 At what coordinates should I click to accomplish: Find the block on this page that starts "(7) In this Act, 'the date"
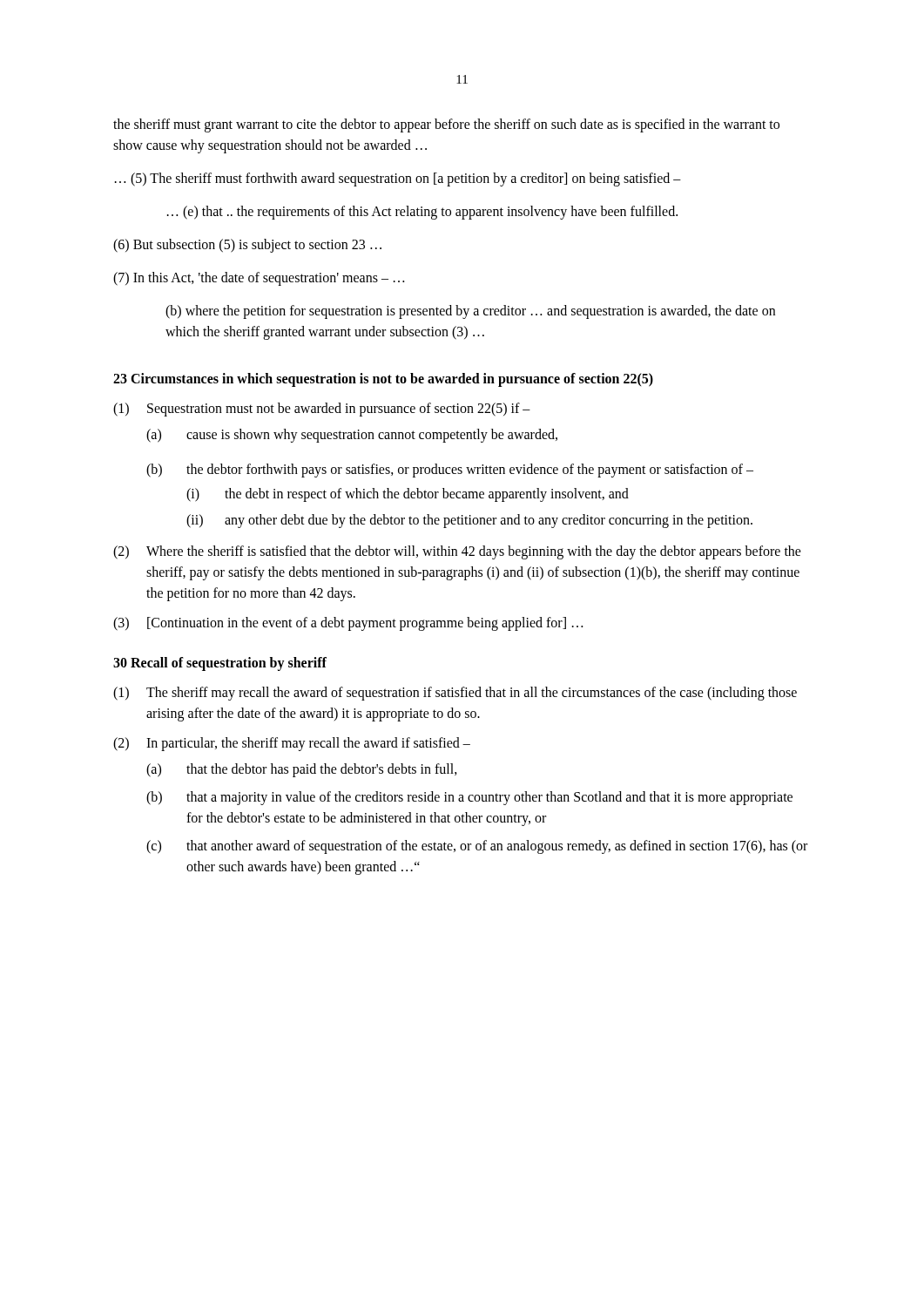click(259, 279)
